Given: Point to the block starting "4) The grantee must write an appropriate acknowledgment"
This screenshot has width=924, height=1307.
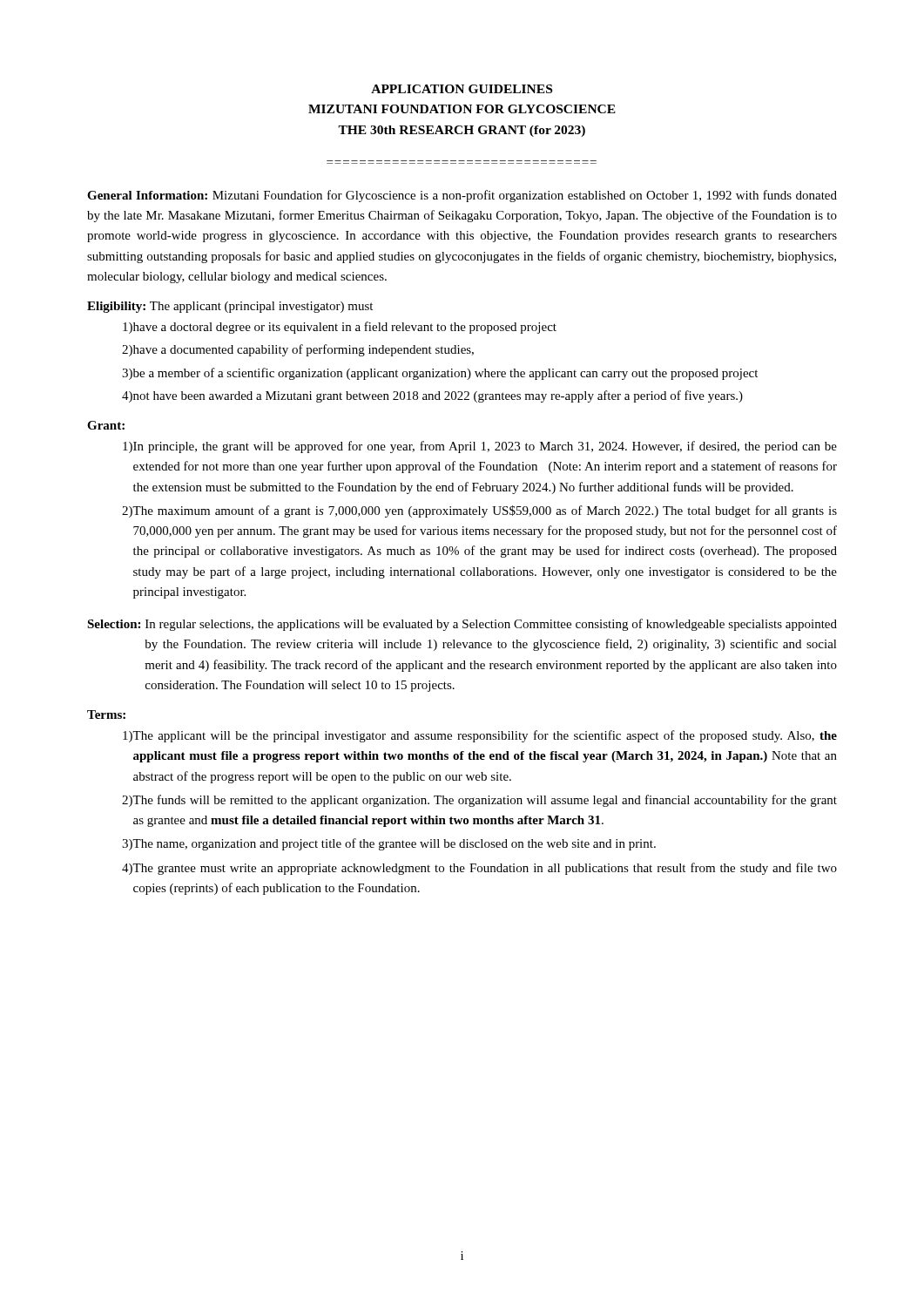Looking at the screenshot, I should point(462,878).
